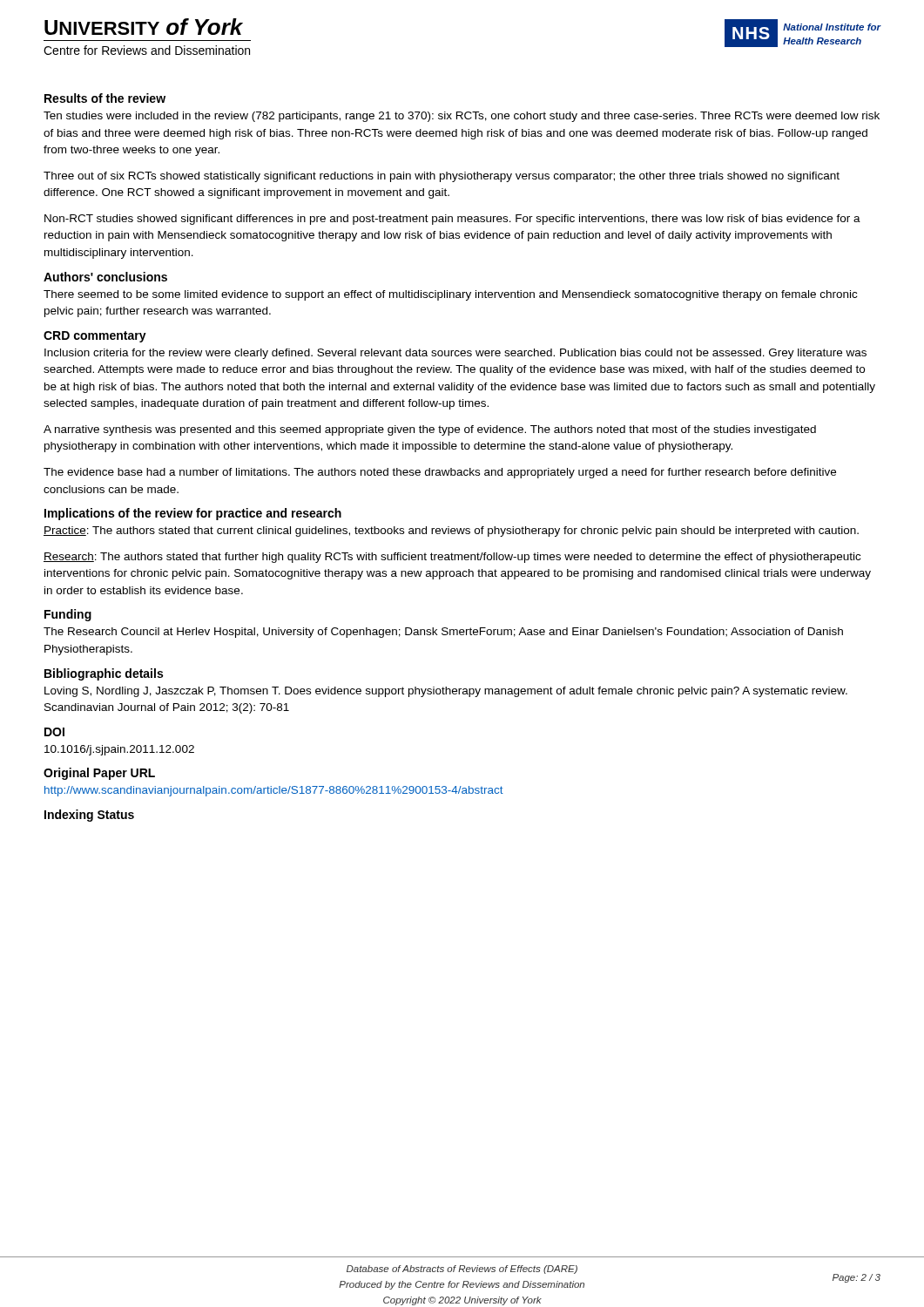Viewport: 924px width, 1307px height.
Task: Navigate to the text starting "The Research Council at Herlev Hospital, University of"
Action: click(444, 640)
